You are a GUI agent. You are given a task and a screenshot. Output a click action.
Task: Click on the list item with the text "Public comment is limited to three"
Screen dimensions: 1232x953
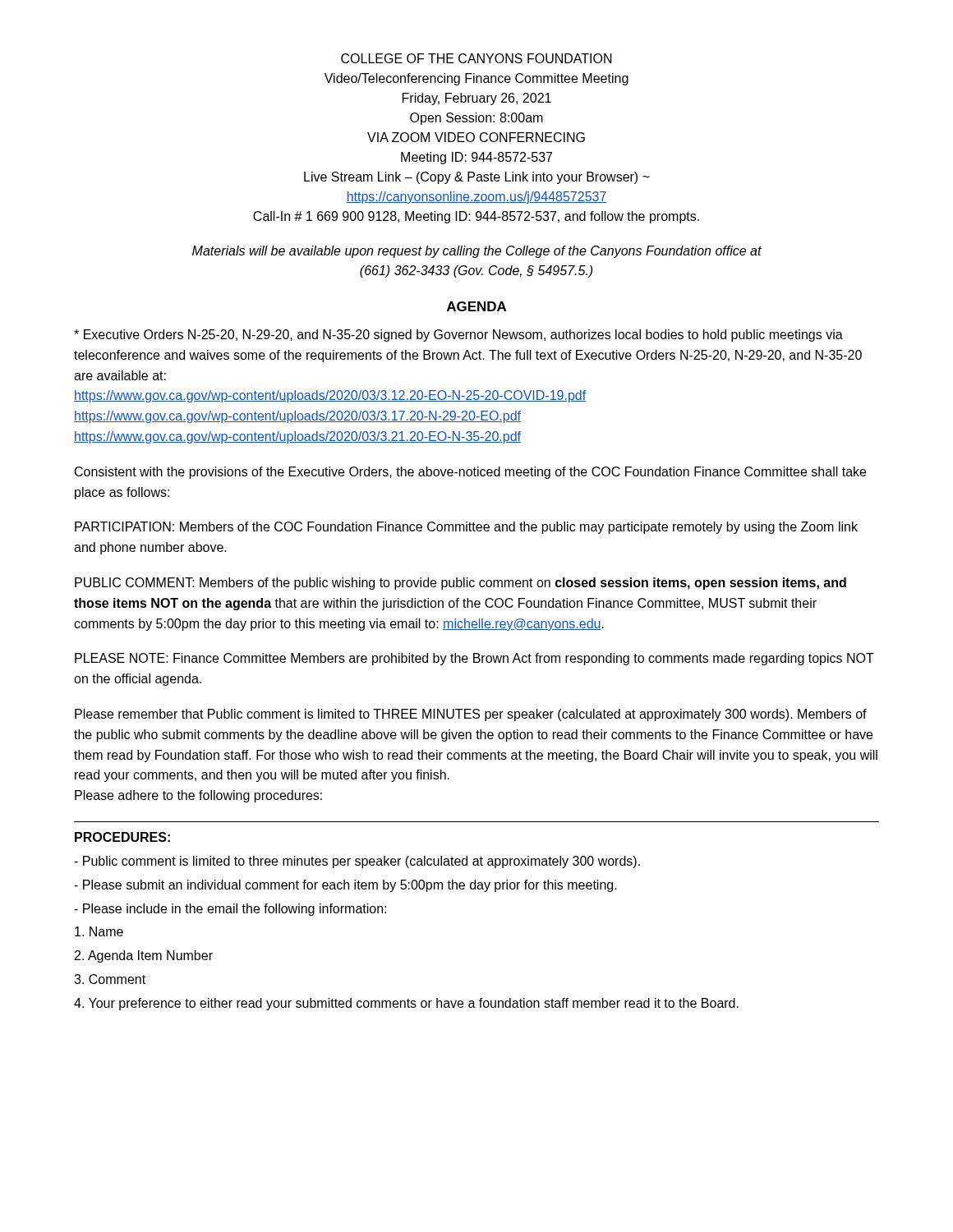point(357,861)
